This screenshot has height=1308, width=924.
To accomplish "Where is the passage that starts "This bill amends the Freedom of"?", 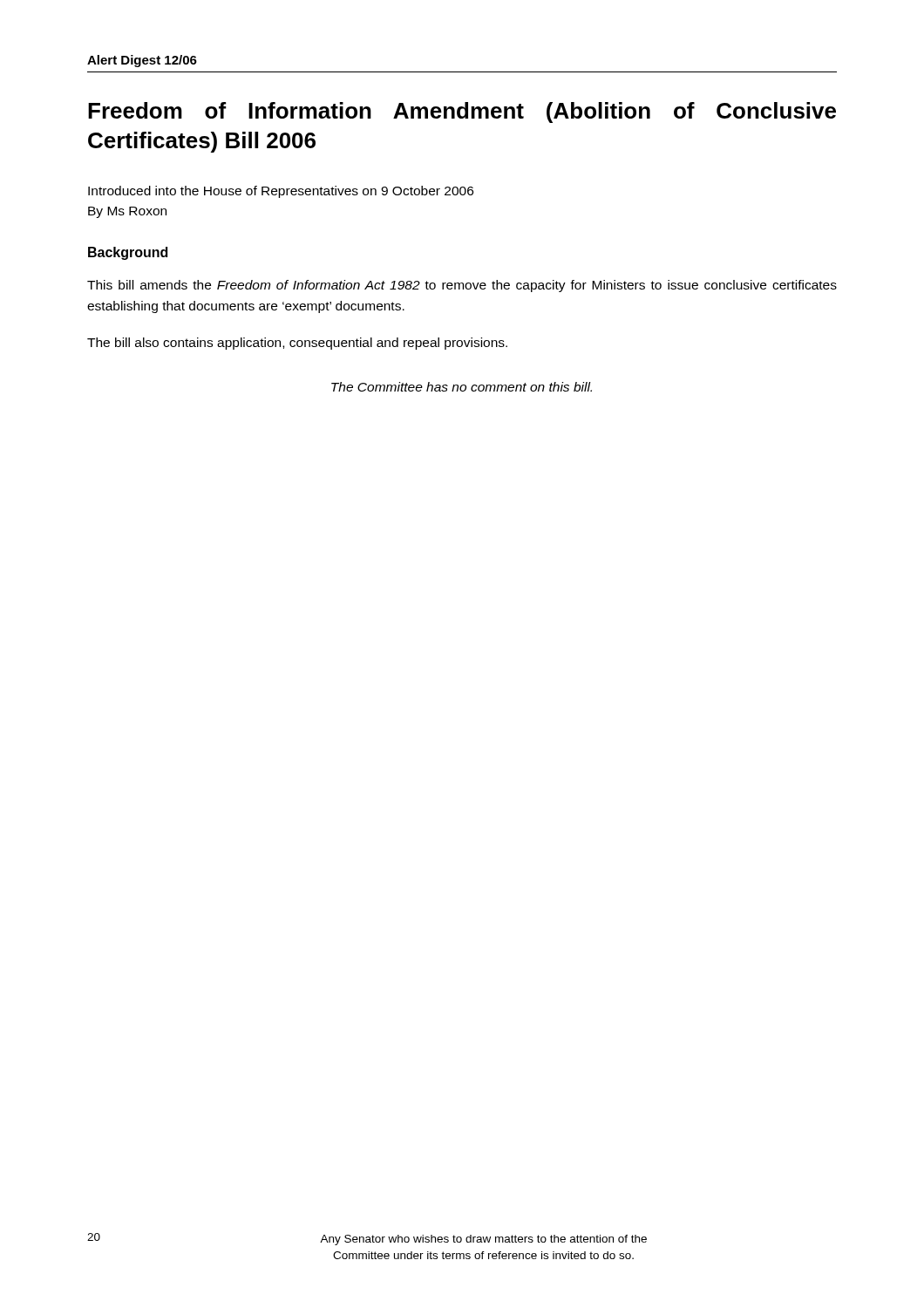I will point(462,295).
